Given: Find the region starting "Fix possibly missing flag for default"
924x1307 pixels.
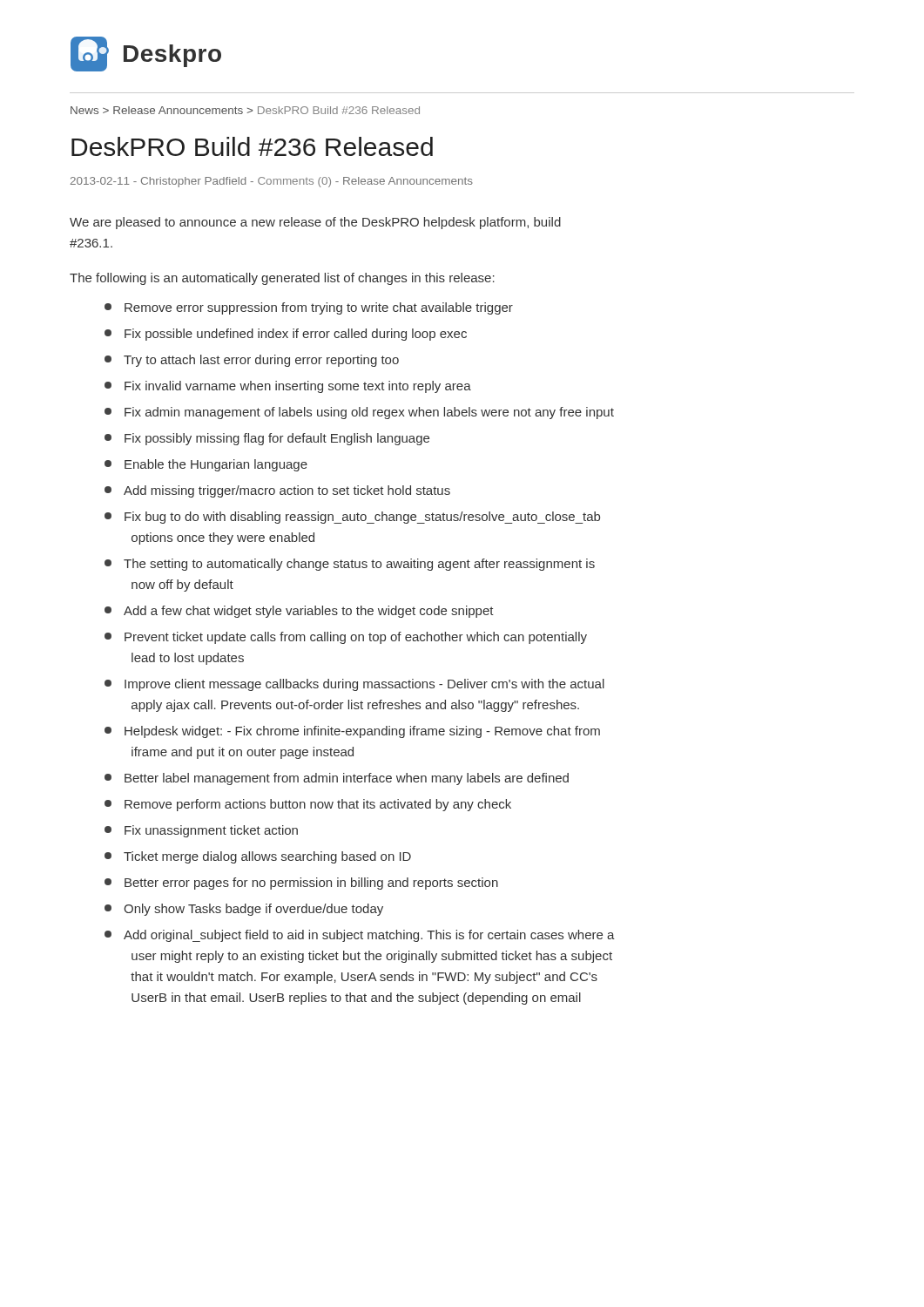Looking at the screenshot, I should pos(267,438).
